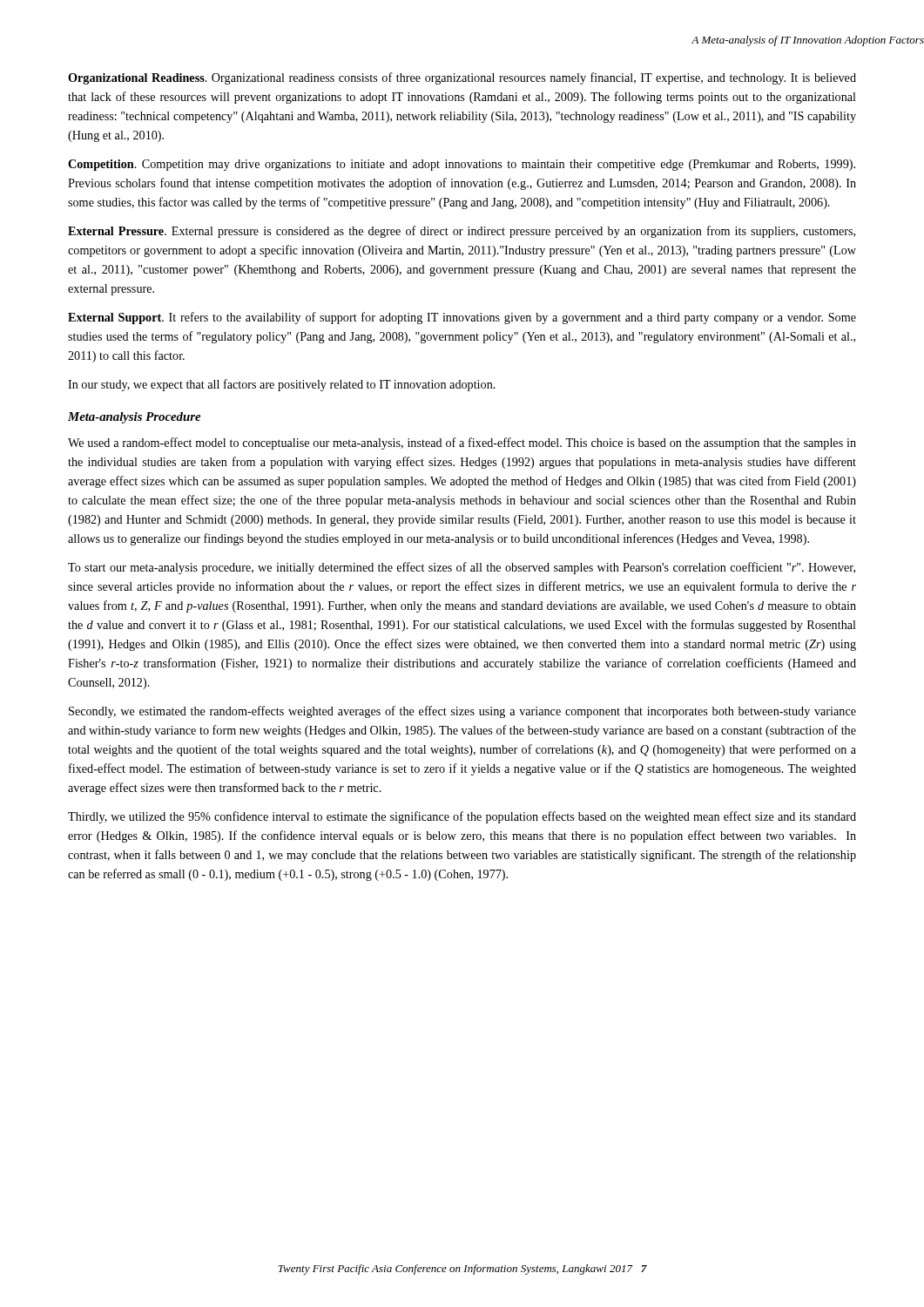Image resolution: width=924 pixels, height=1307 pixels.
Task: Locate the text block containing "We used a random-effect model to"
Action: point(462,491)
